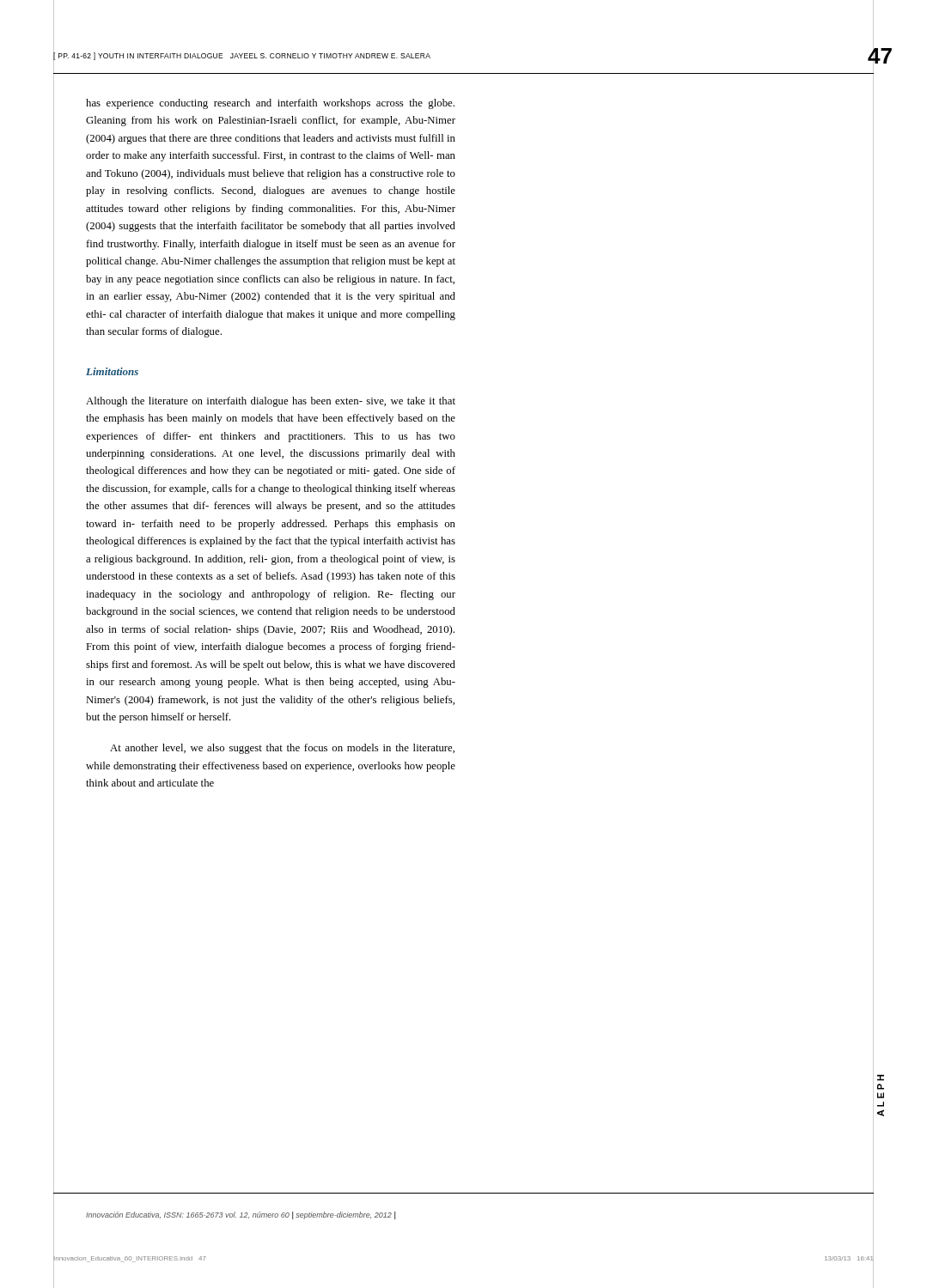Viewport: 927px width, 1288px height.
Task: Select the text block that says "has experience conducting research and interfaith workshops across"
Action: click(x=271, y=217)
